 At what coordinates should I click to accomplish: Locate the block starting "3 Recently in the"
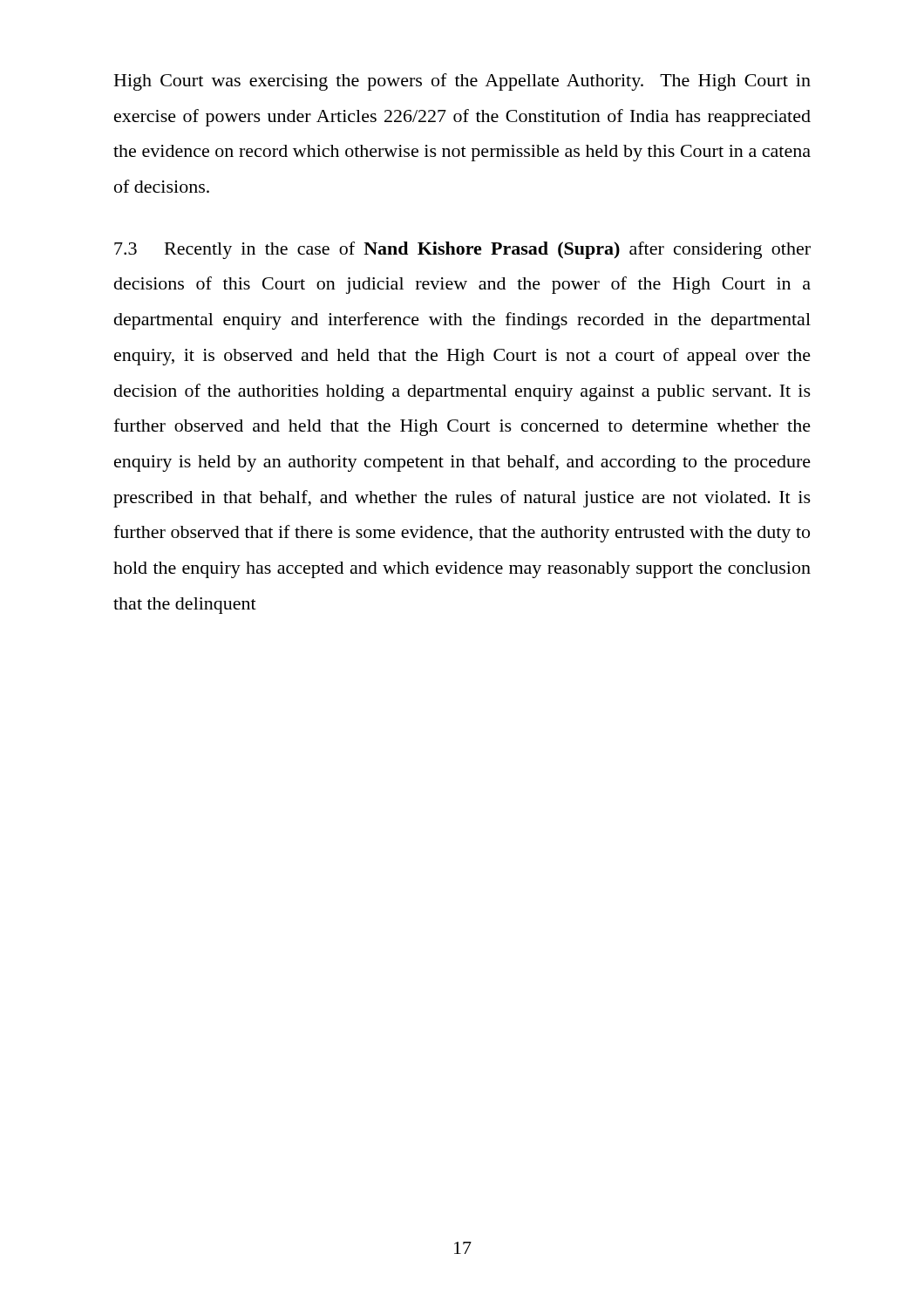(462, 425)
